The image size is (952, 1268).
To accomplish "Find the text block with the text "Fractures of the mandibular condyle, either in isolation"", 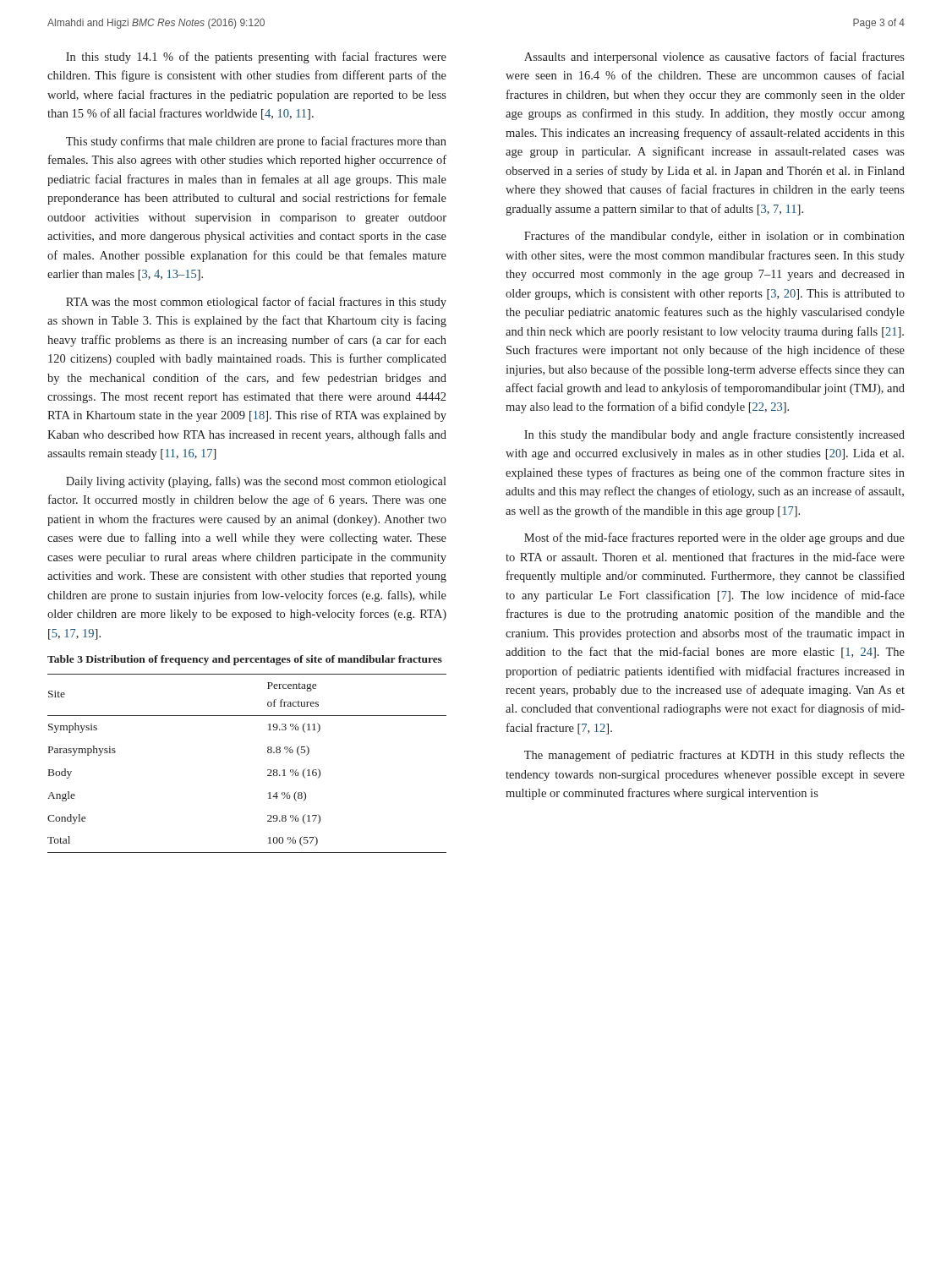I will (705, 322).
